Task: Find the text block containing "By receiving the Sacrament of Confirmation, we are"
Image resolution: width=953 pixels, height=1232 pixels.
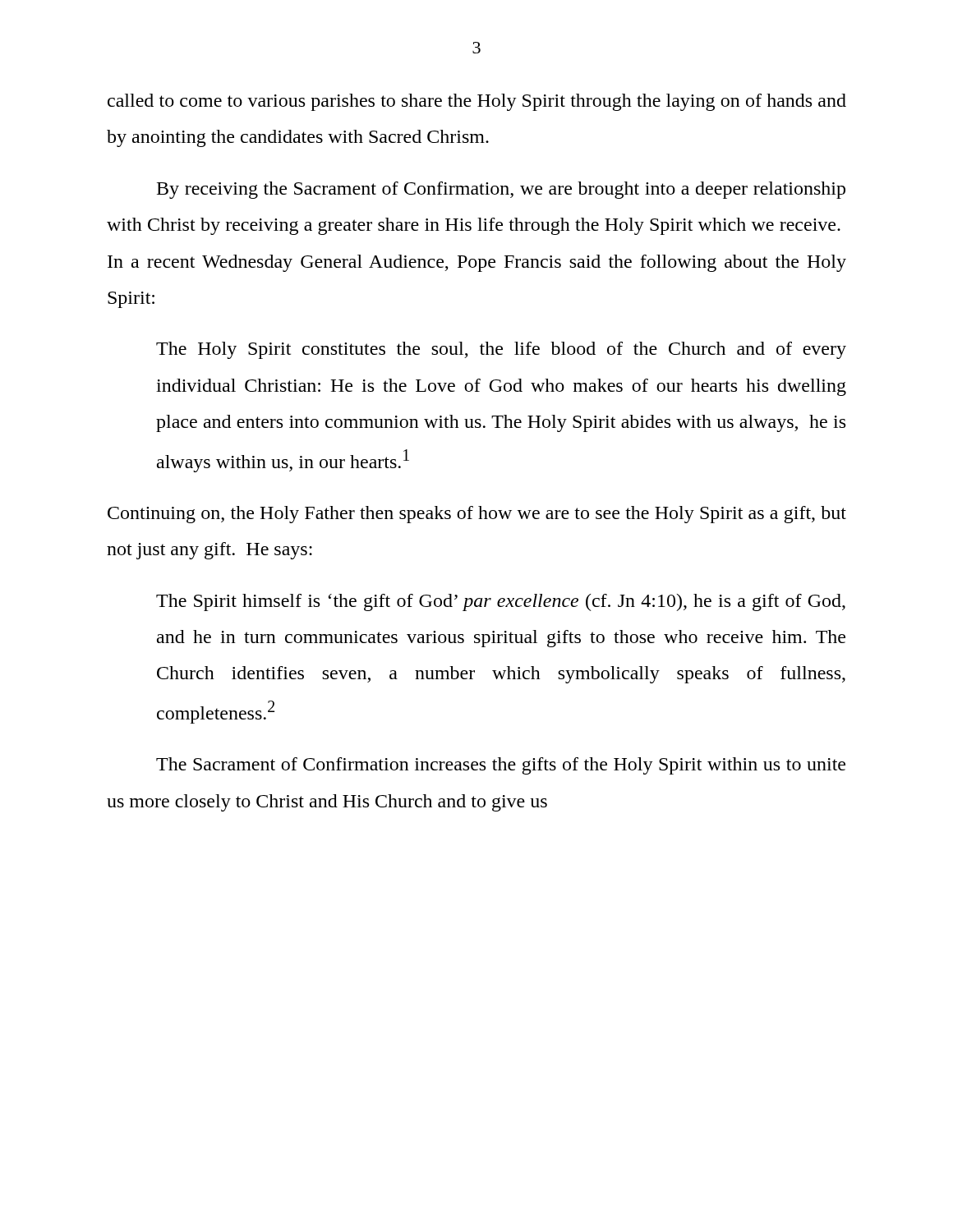Action: pyautogui.click(x=501, y=190)
